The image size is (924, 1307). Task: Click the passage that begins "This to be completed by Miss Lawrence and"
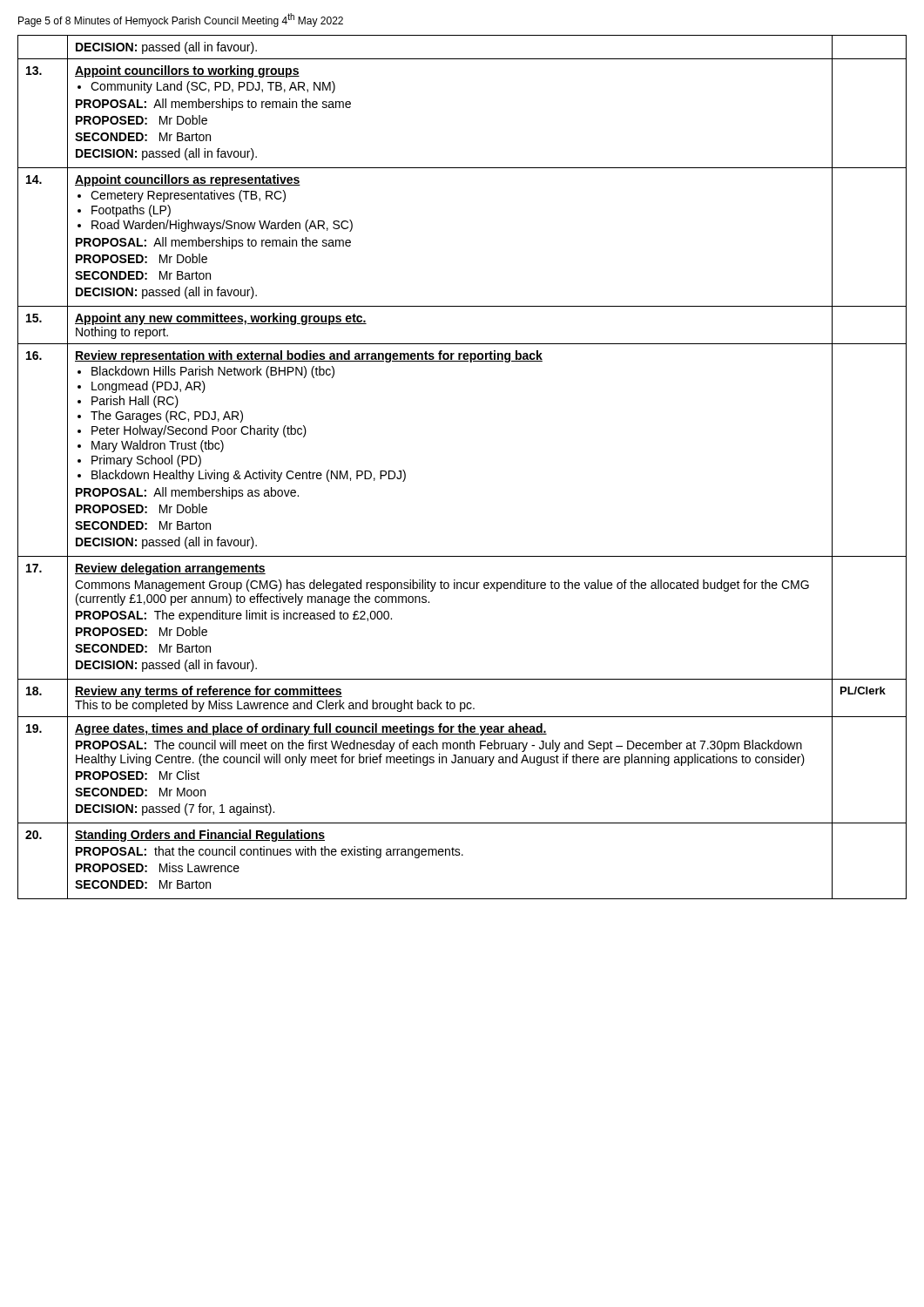275,705
